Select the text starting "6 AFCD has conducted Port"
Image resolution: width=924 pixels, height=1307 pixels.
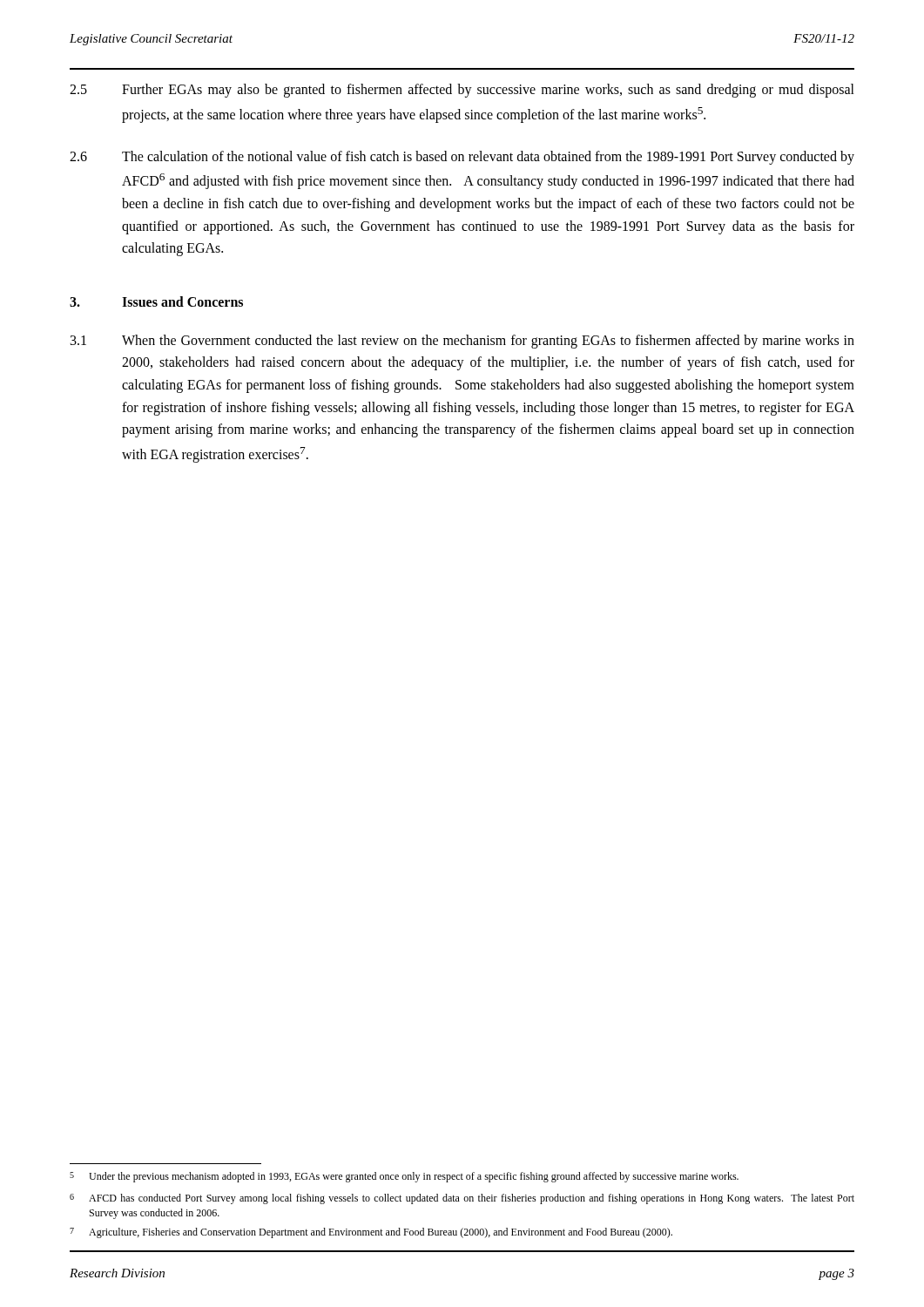(x=462, y=1206)
